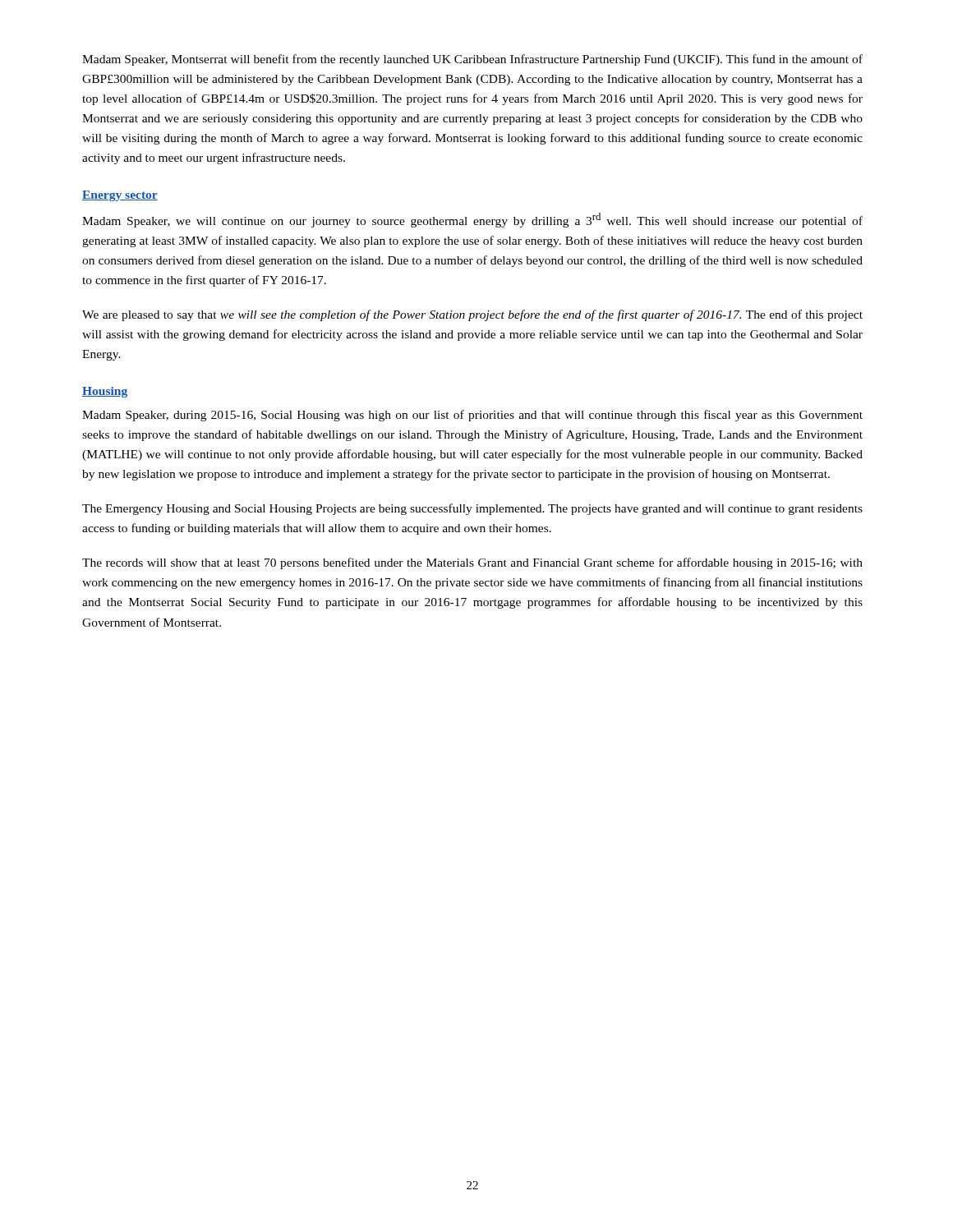Image resolution: width=953 pixels, height=1232 pixels.
Task: Select the section header that reads "Energy sector"
Action: tap(120, 194)
